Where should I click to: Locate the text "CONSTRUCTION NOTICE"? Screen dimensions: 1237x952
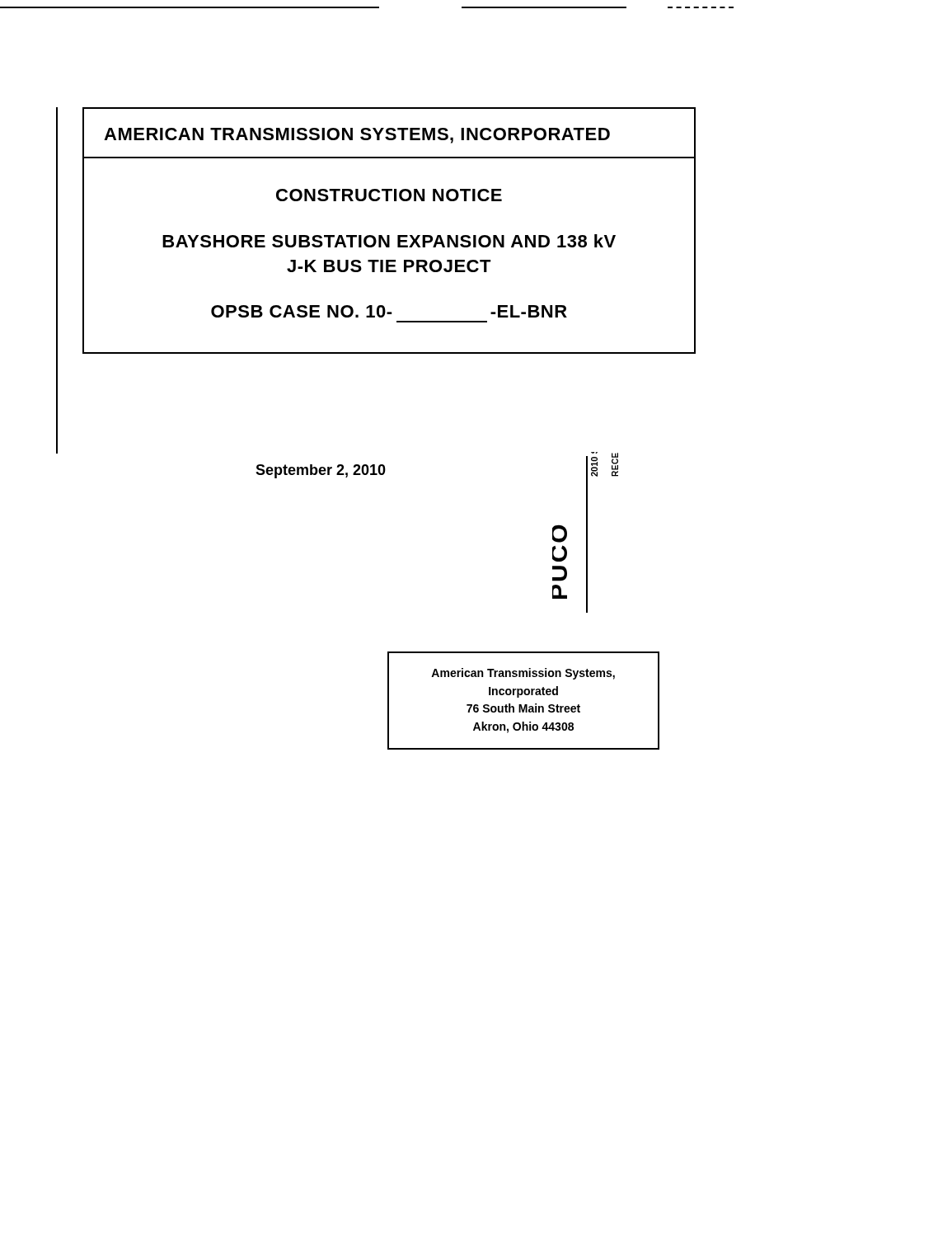(x=389, y=195)
